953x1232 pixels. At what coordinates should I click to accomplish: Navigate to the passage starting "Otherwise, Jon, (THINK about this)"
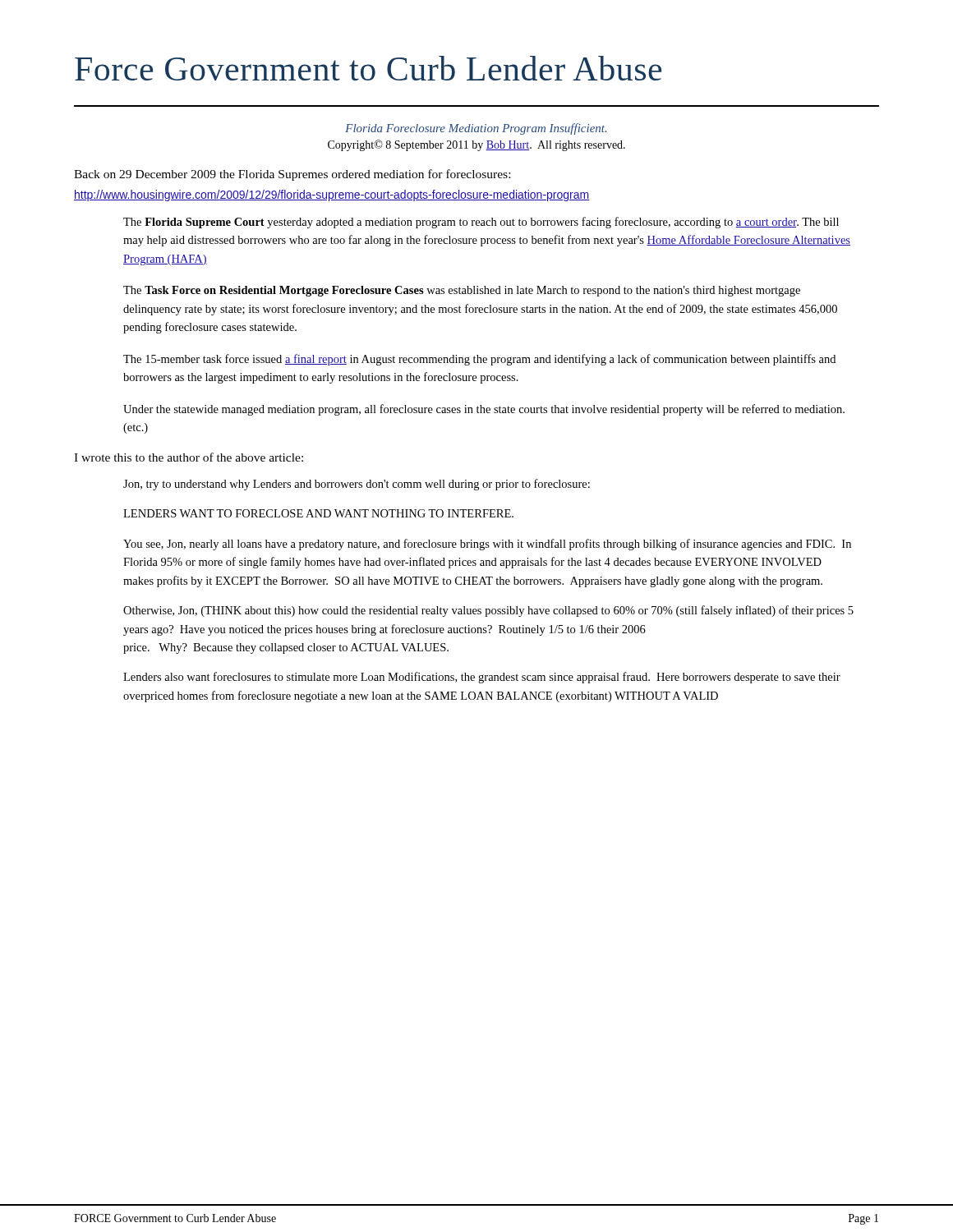tap(488, 629)
